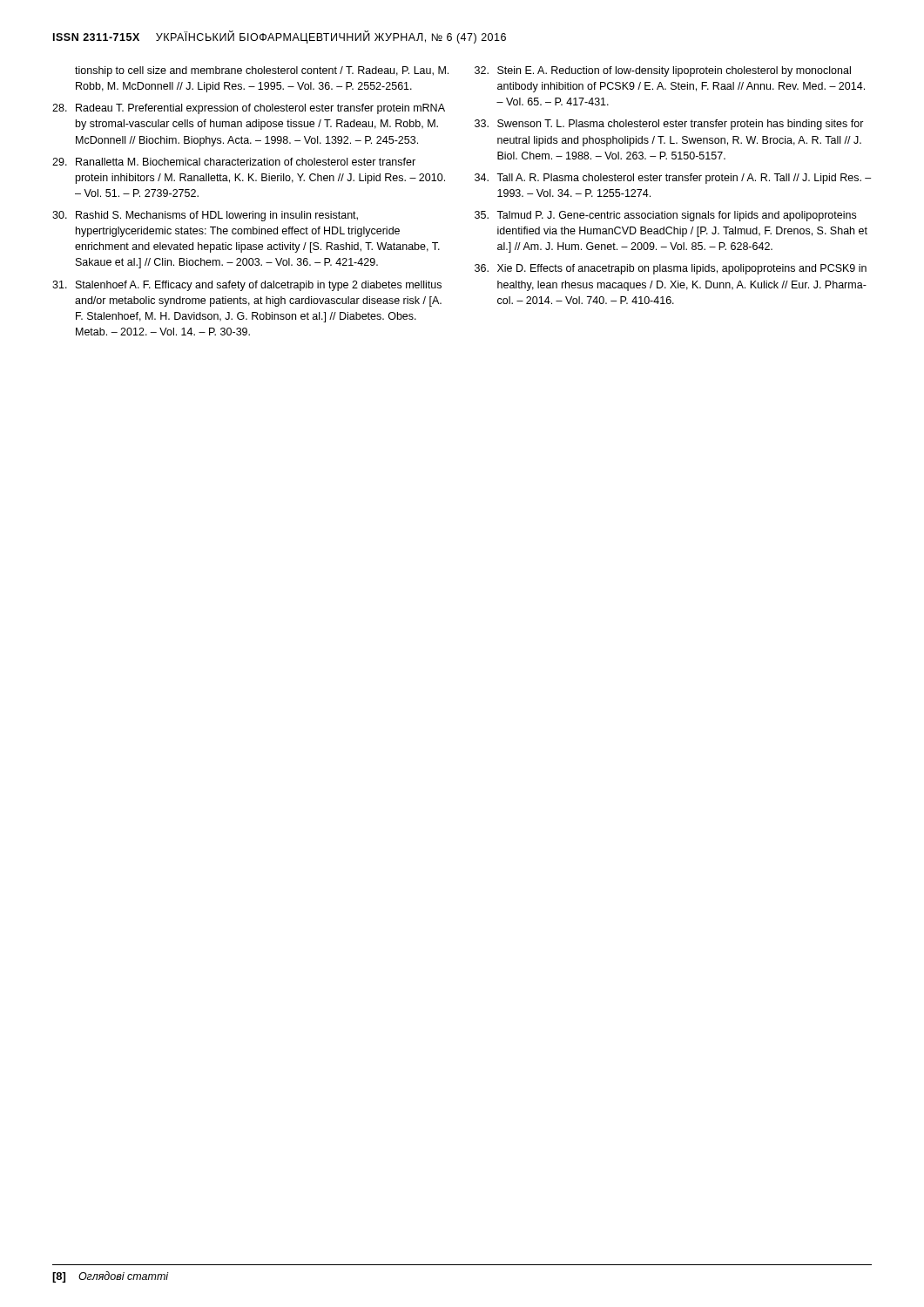Locate the block of text that opens with "32. Stein E. A."
This screenshot has width=924, height=1307.
click(x=673, y=86)
